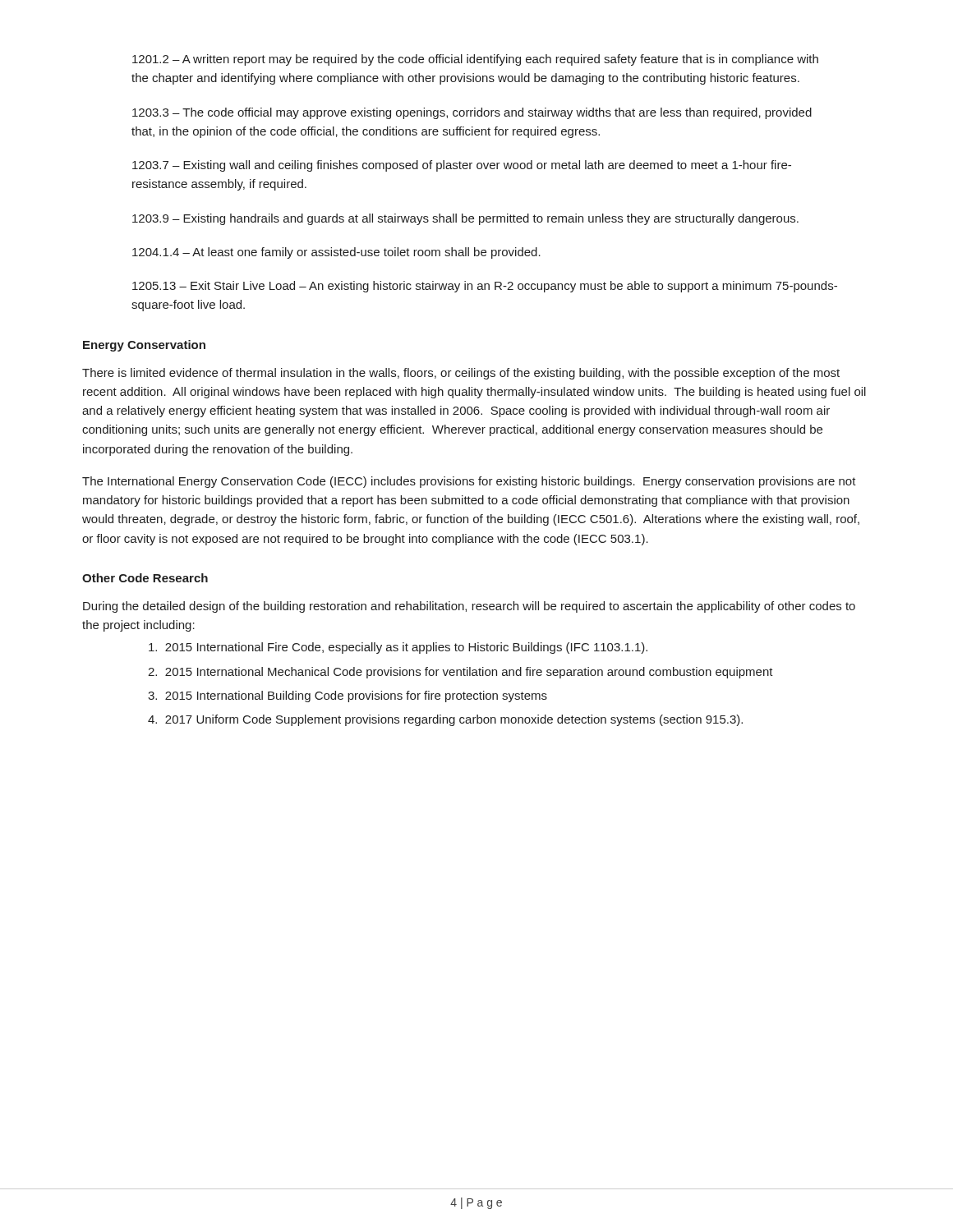Find the text block that reads "There is limited evidence of thermal"
The width and height of the screenshot is (953, 1232).
pyautogui.click(x=474, y=410)
